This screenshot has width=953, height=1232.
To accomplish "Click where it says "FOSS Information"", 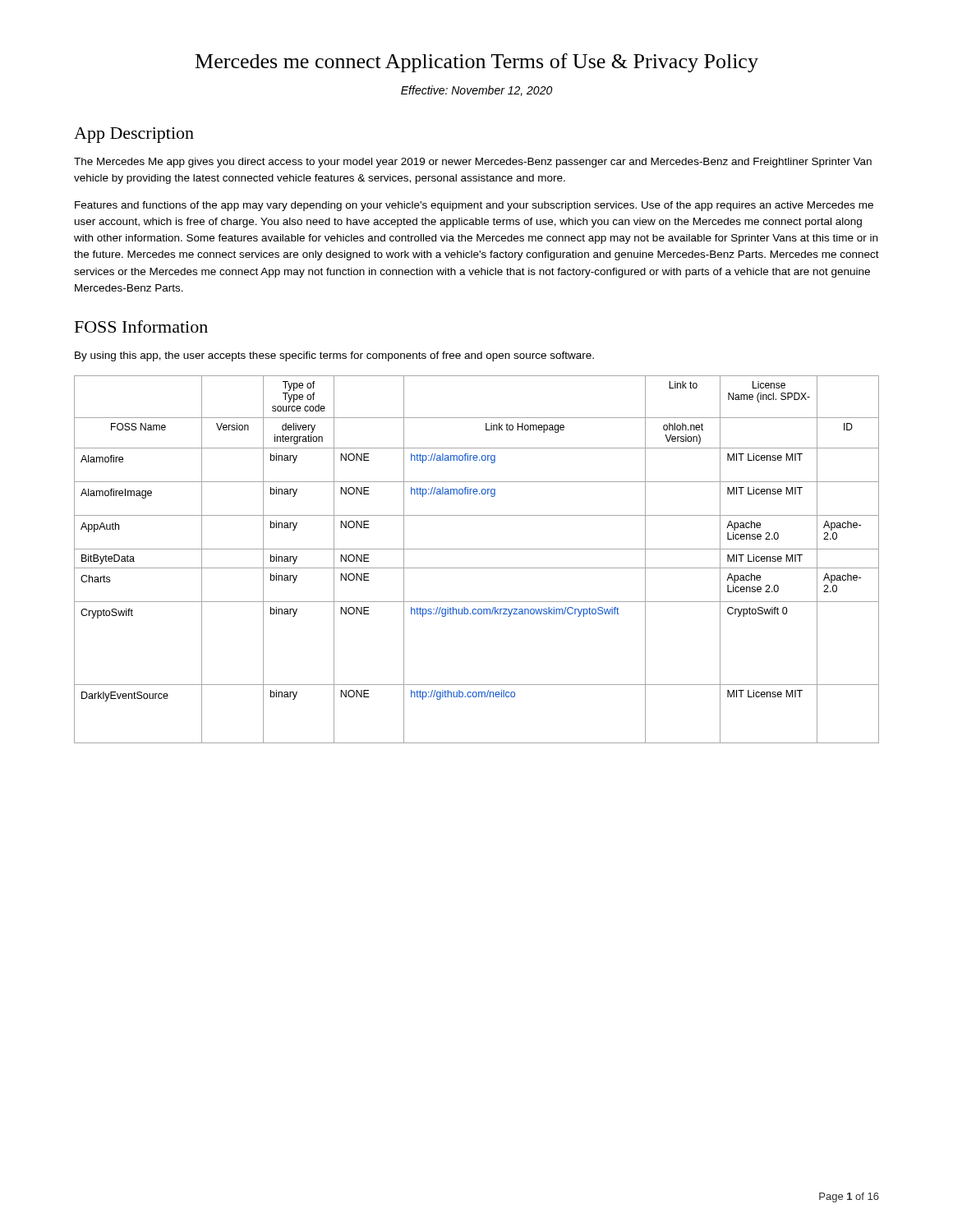I will coord(141,326).
